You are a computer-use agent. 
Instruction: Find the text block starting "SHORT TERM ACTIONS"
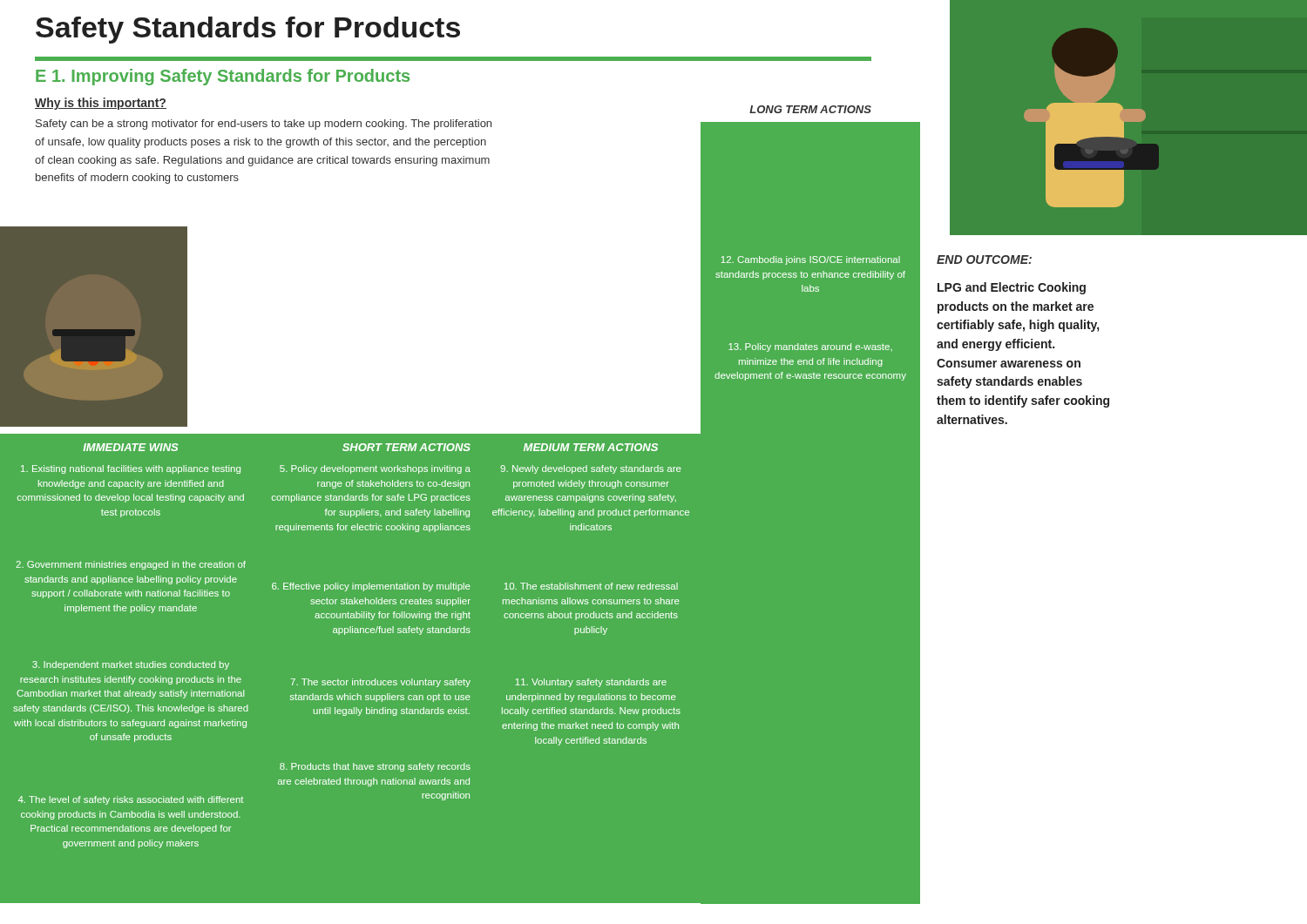(x=406, y=447)
